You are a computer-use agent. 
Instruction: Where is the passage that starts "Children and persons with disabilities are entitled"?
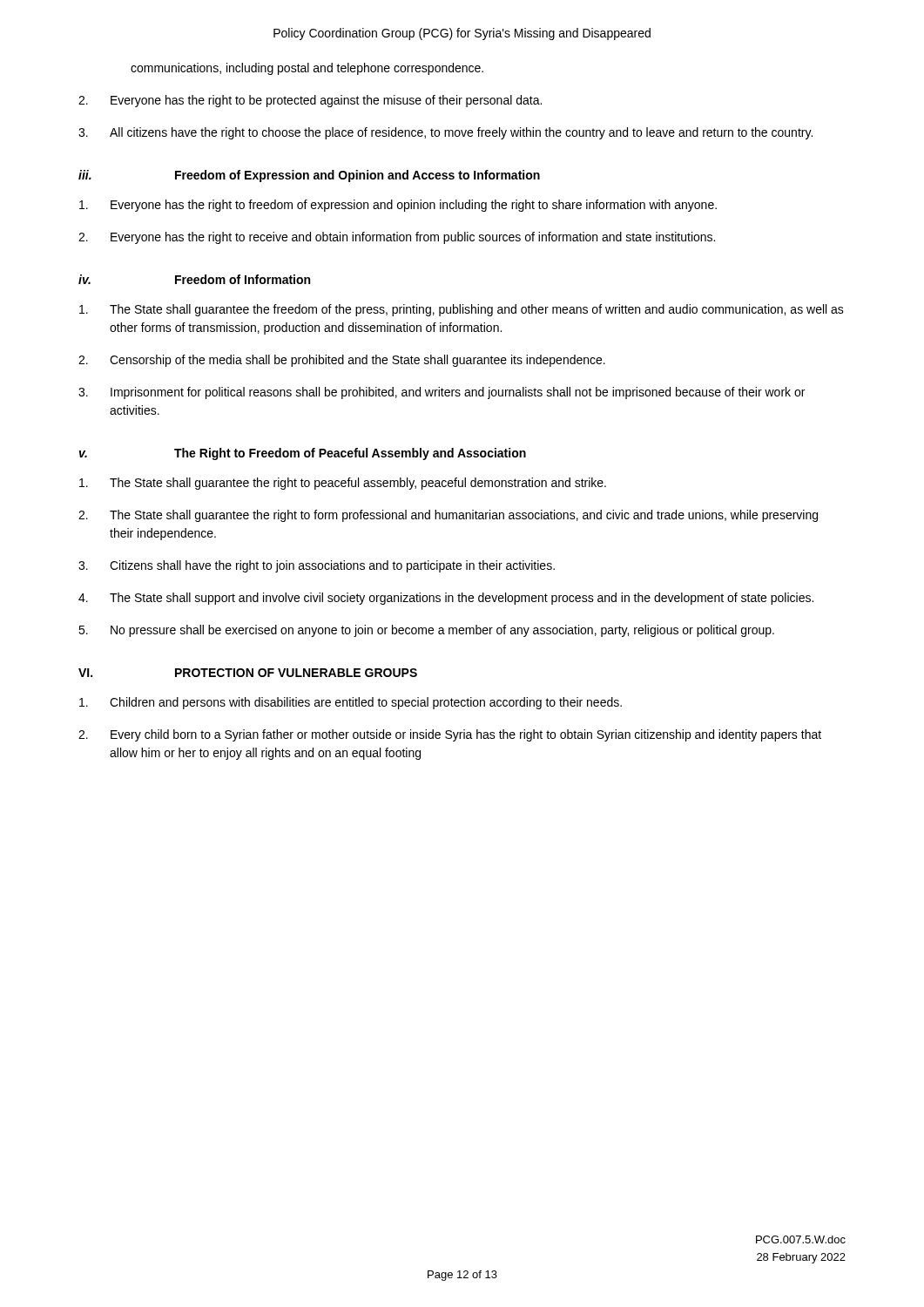tap(462, 703)
